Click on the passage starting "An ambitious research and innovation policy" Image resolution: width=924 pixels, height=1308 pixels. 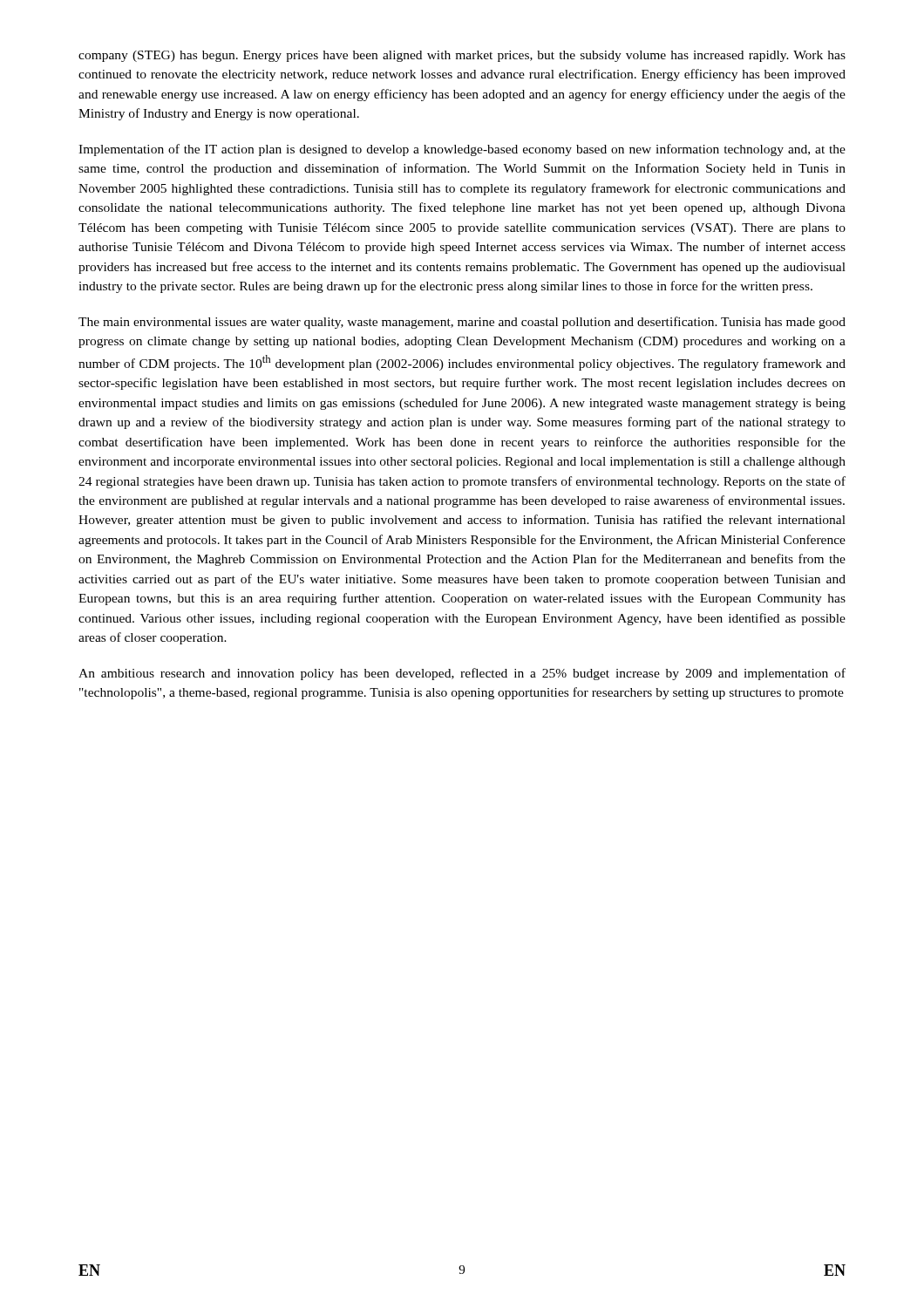(462, 682)
